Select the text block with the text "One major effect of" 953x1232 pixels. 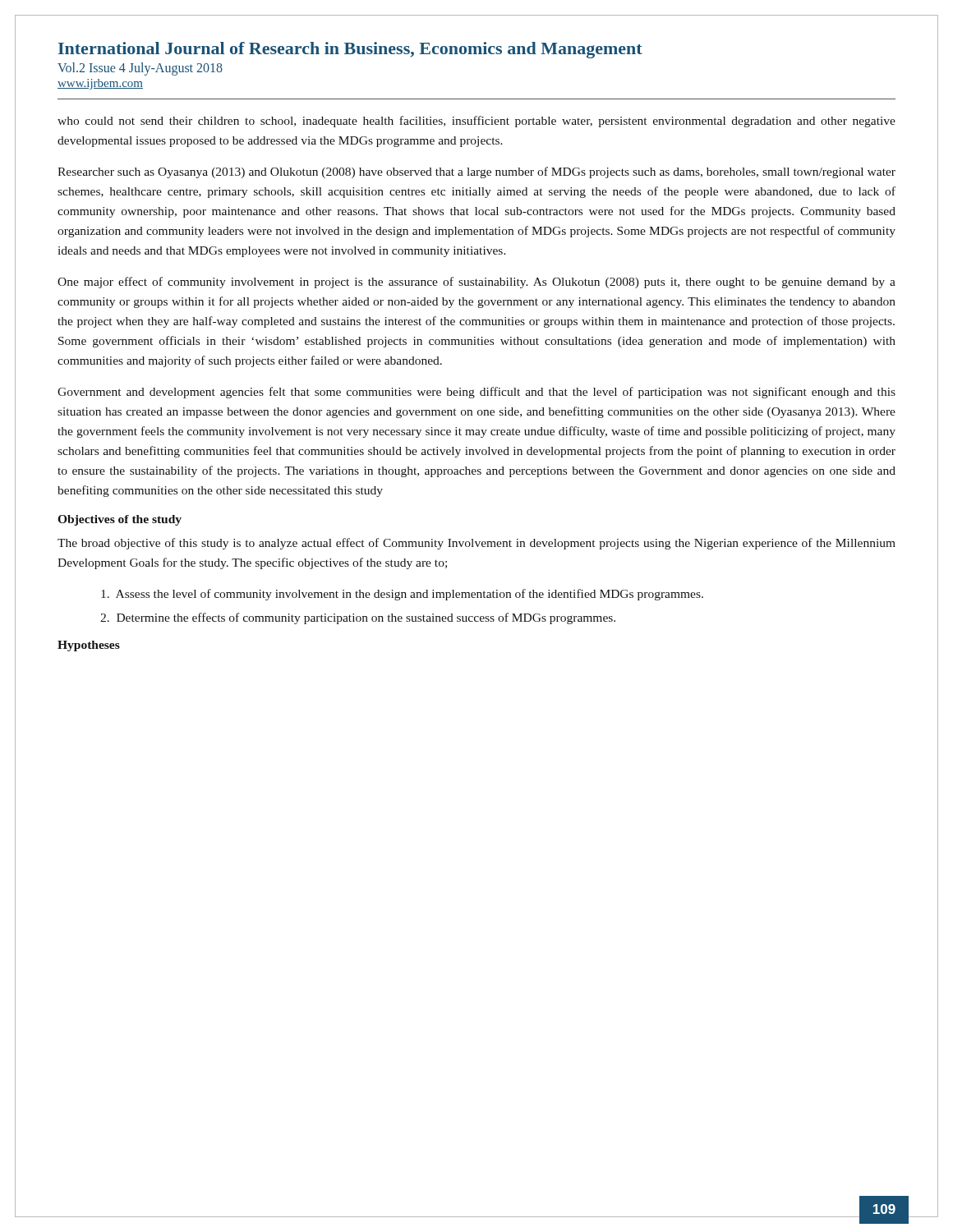click(x=476, y=321)
